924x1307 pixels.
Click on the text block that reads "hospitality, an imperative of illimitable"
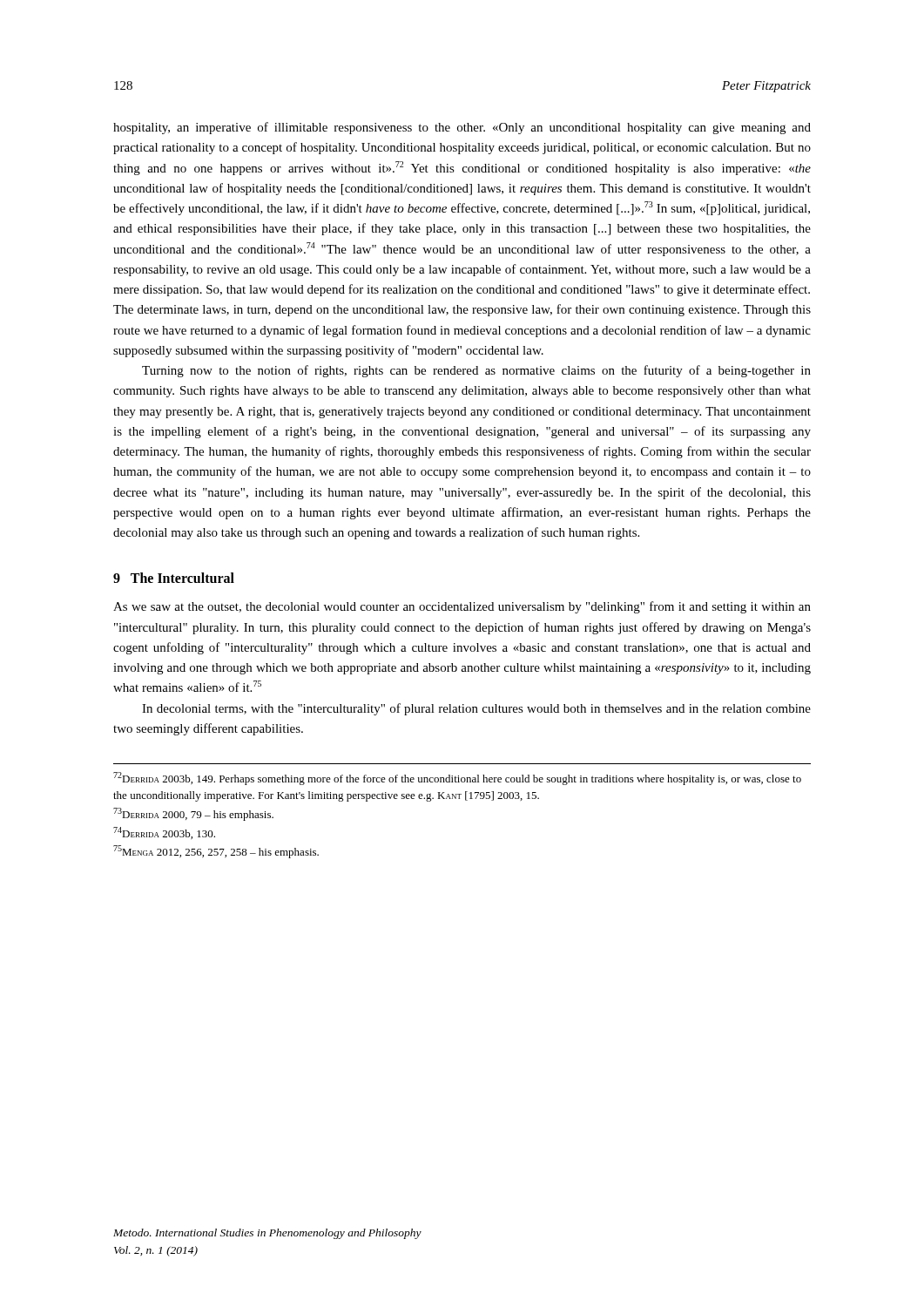point(462,330)
